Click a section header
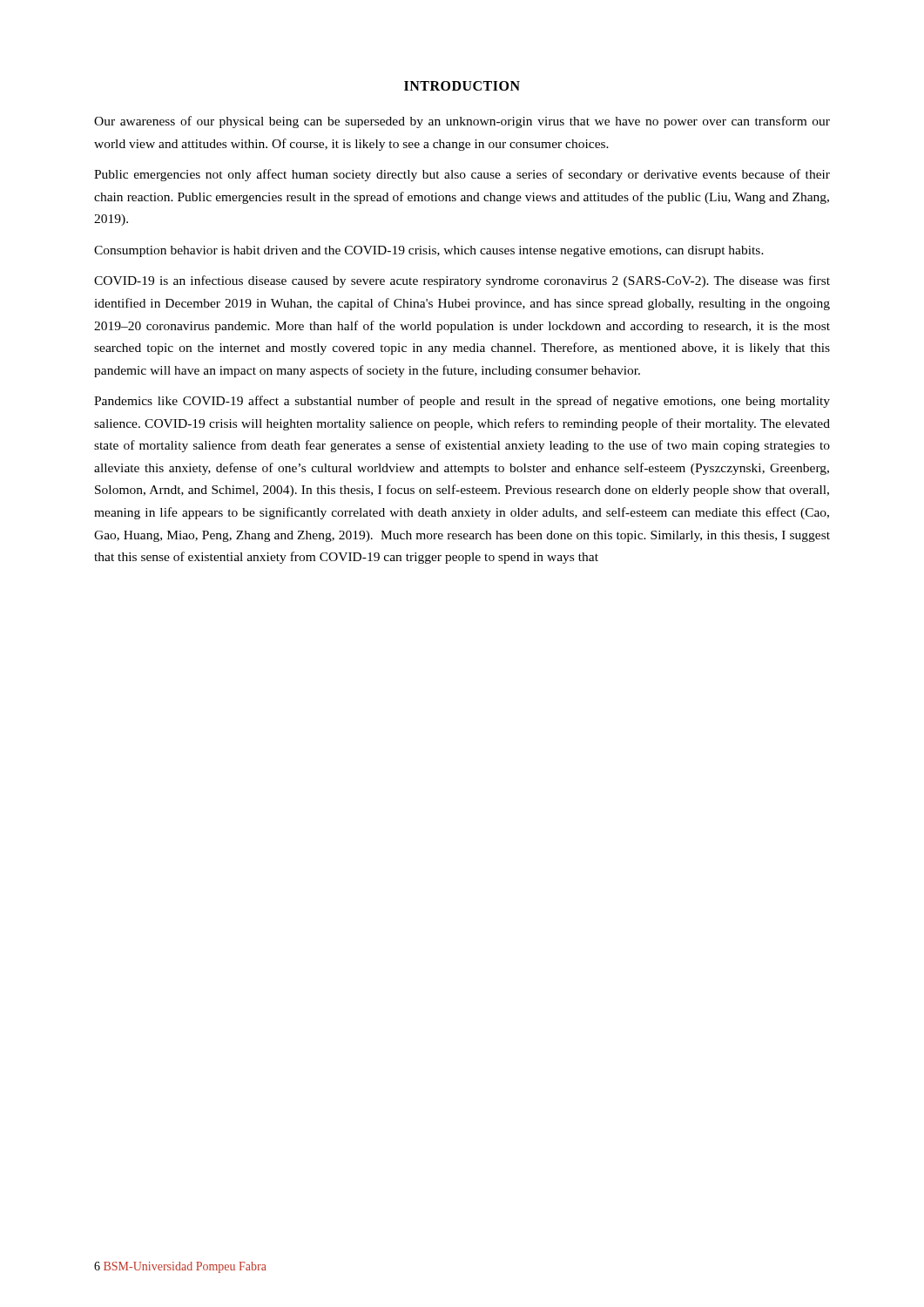924x1307 pixels. click(462, 86)
